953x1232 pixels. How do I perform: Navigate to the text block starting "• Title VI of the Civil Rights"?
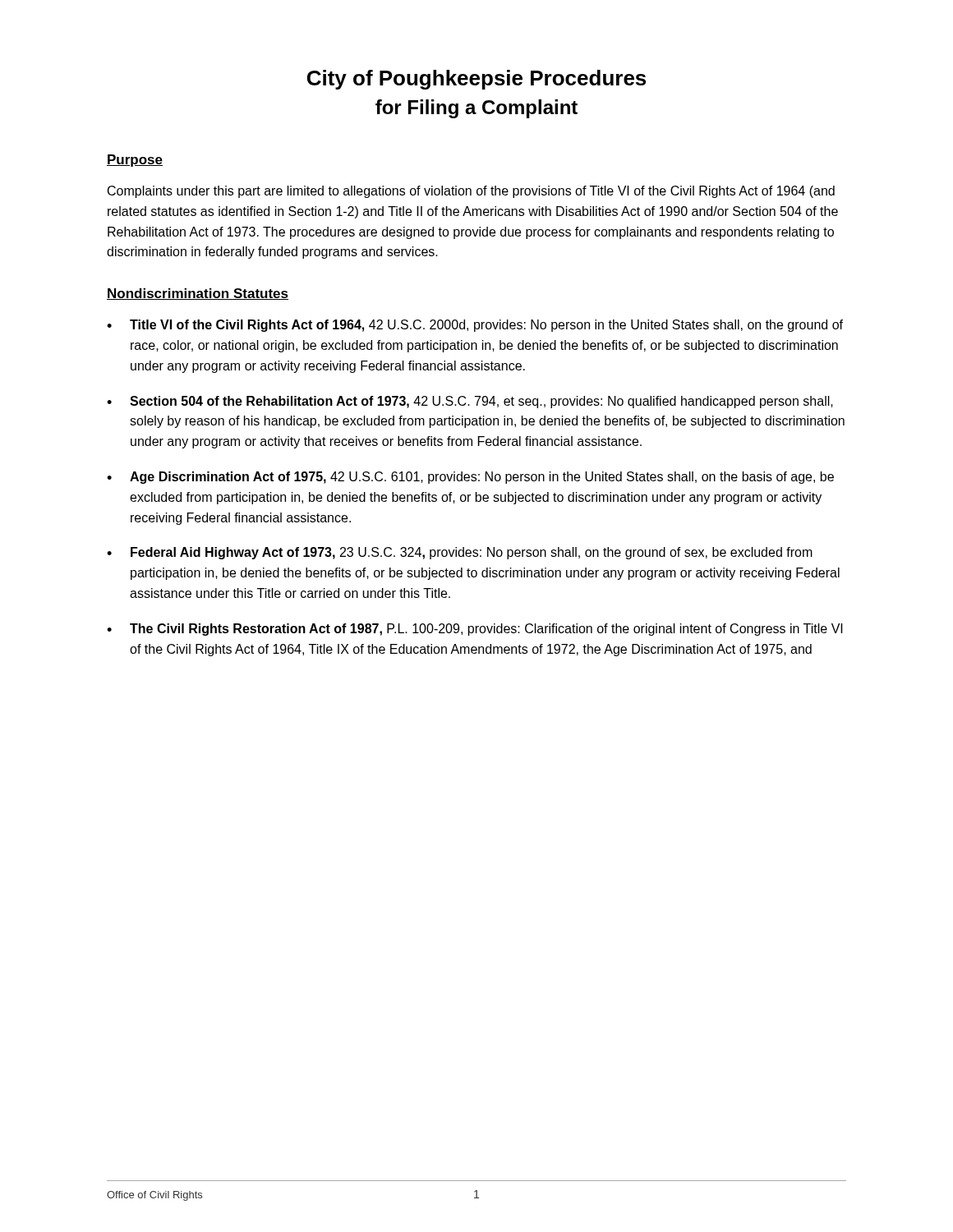476,346
